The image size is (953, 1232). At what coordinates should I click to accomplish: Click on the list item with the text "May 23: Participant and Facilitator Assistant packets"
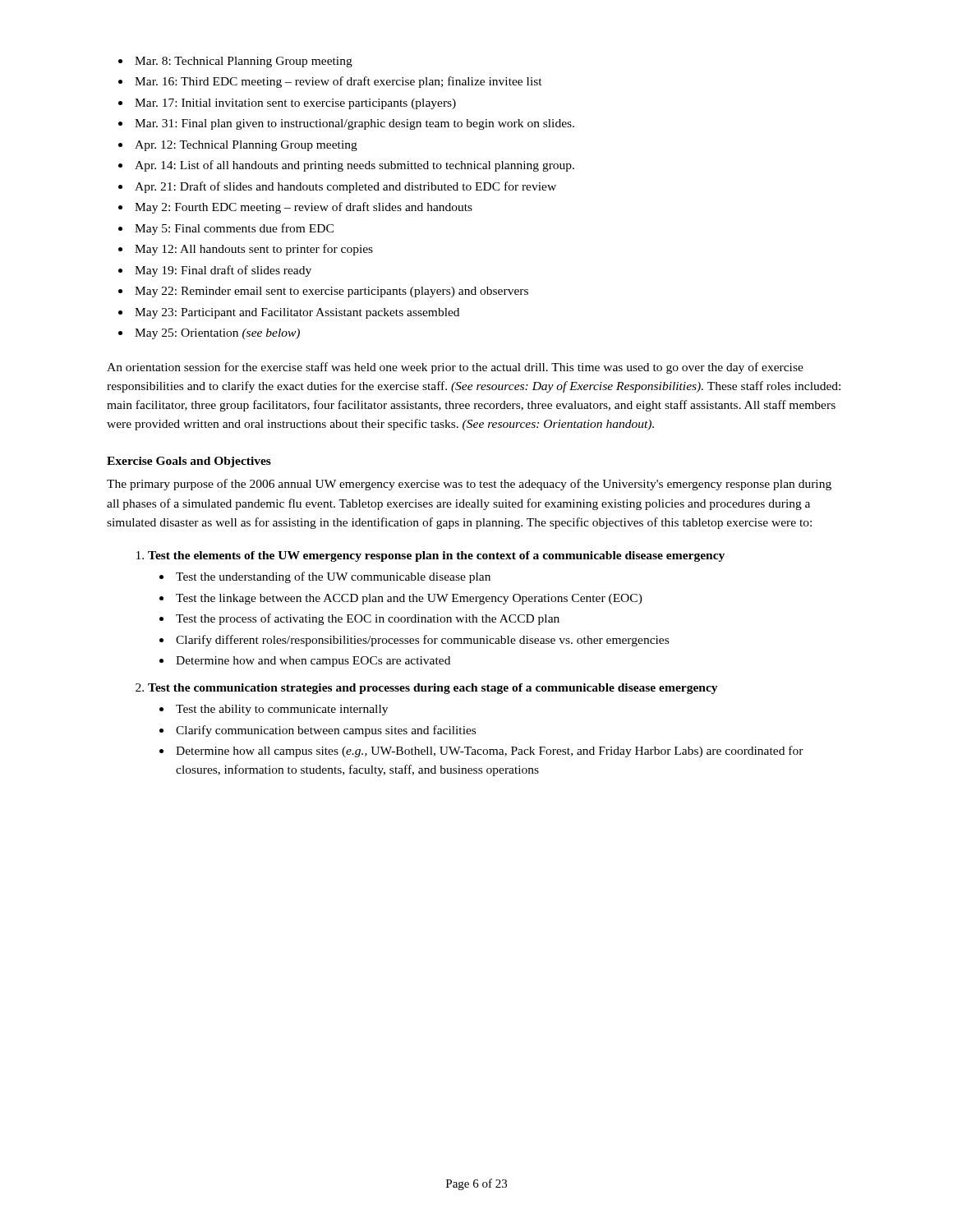click(x=297, y=313)
